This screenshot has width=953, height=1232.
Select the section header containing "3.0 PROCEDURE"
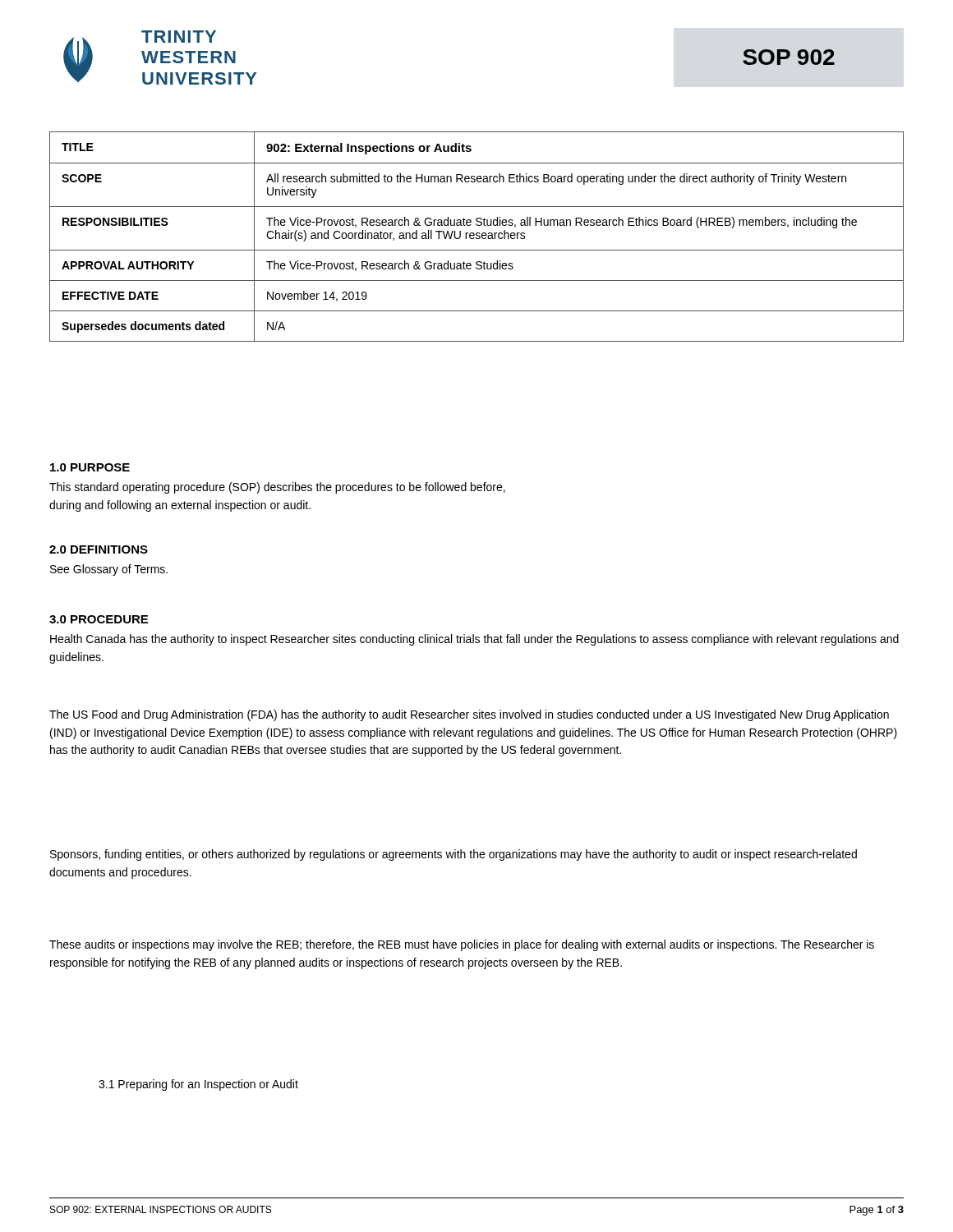pyautogui.click(x=99, y=619)
